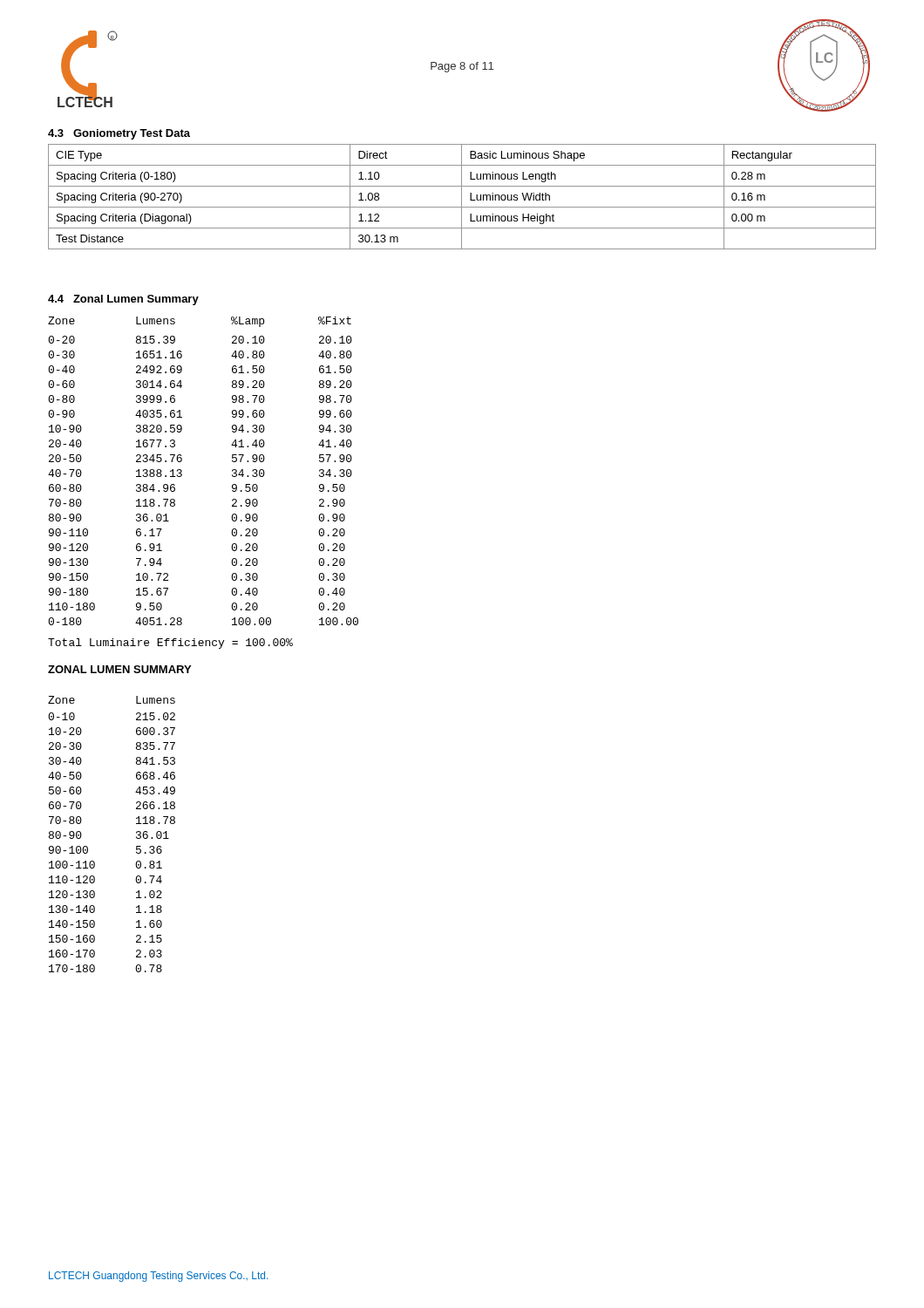The width and height of the screenshot is (924, 1308).
Task: Select the passage starting "4.4 Zonal Lumen Summary"
Action: pos(123,299)
